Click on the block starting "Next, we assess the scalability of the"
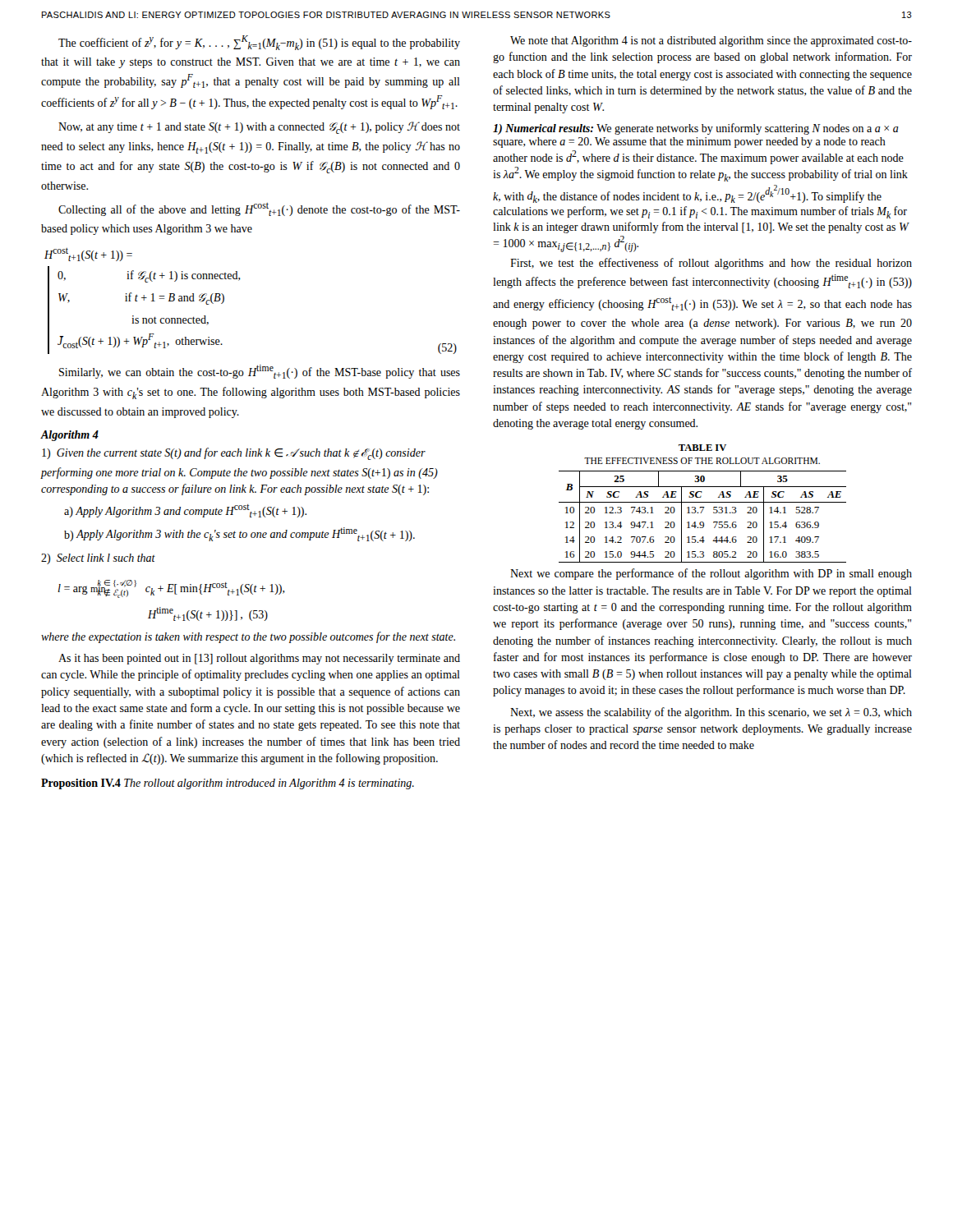953x1232 pixels. [702, 729]
